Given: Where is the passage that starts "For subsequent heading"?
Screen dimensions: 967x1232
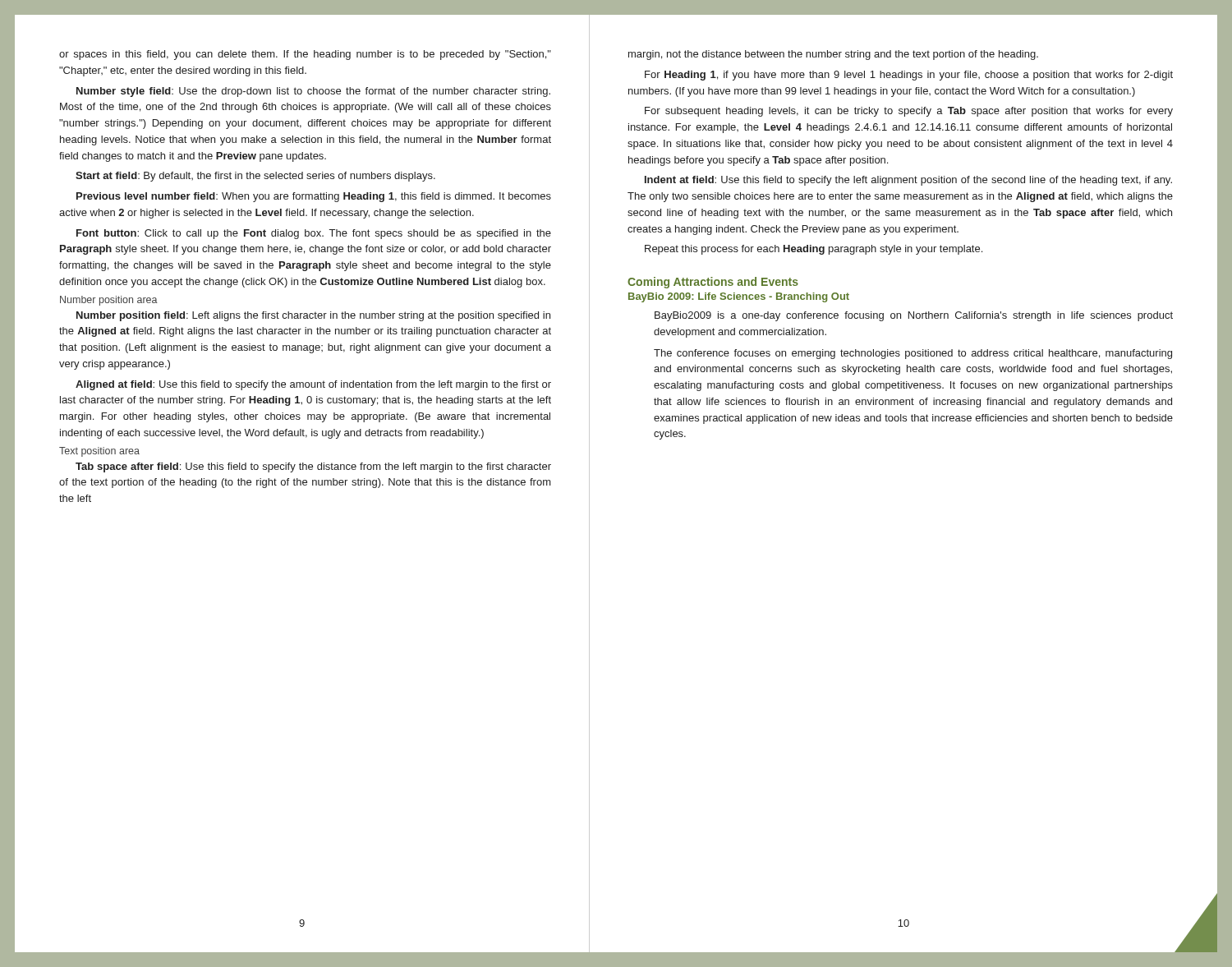Looking at the screenshot, I should pyautogui.click(x=900, y=135).
